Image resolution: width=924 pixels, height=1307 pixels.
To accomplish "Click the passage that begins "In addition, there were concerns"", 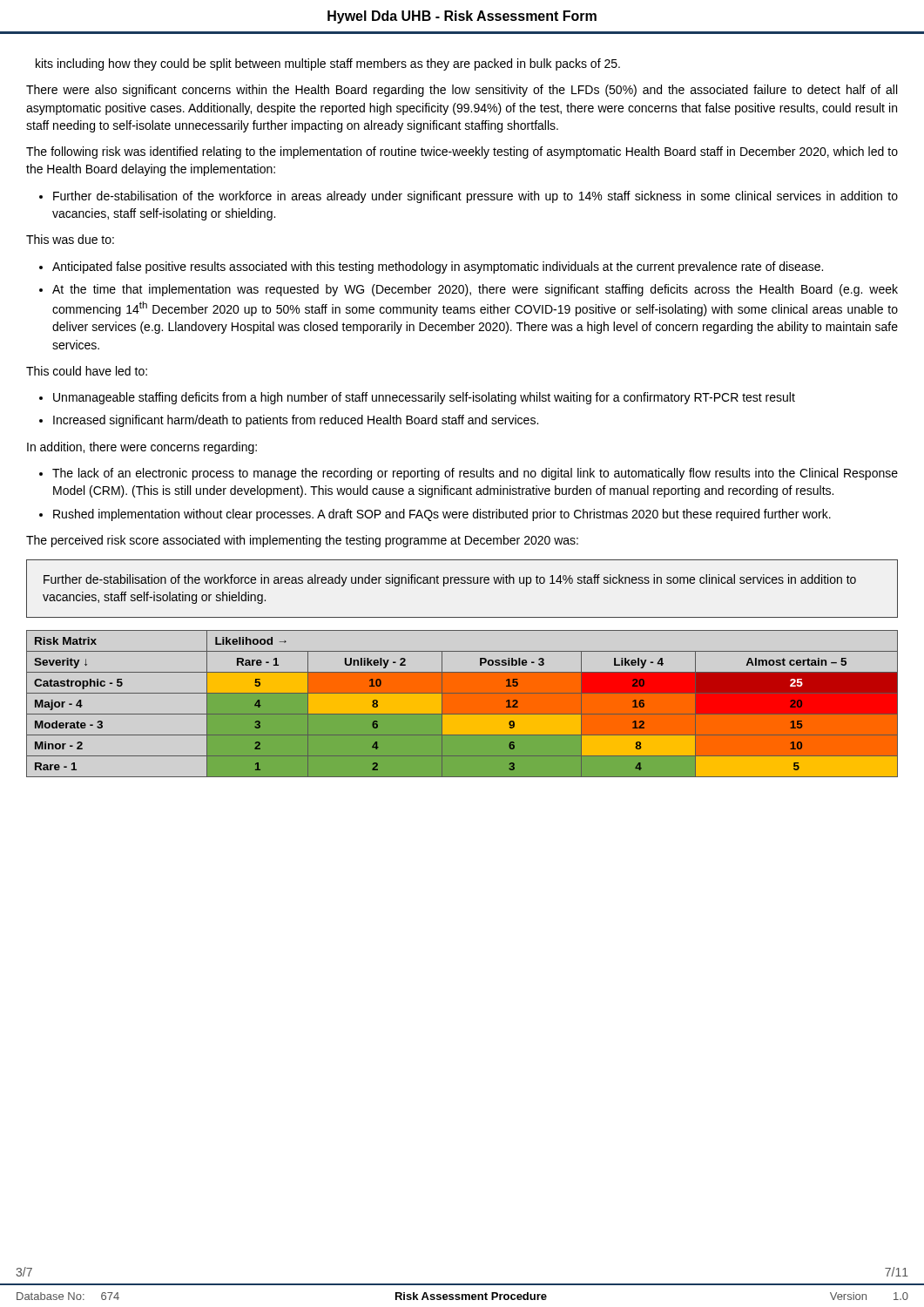I will (142, 447).
